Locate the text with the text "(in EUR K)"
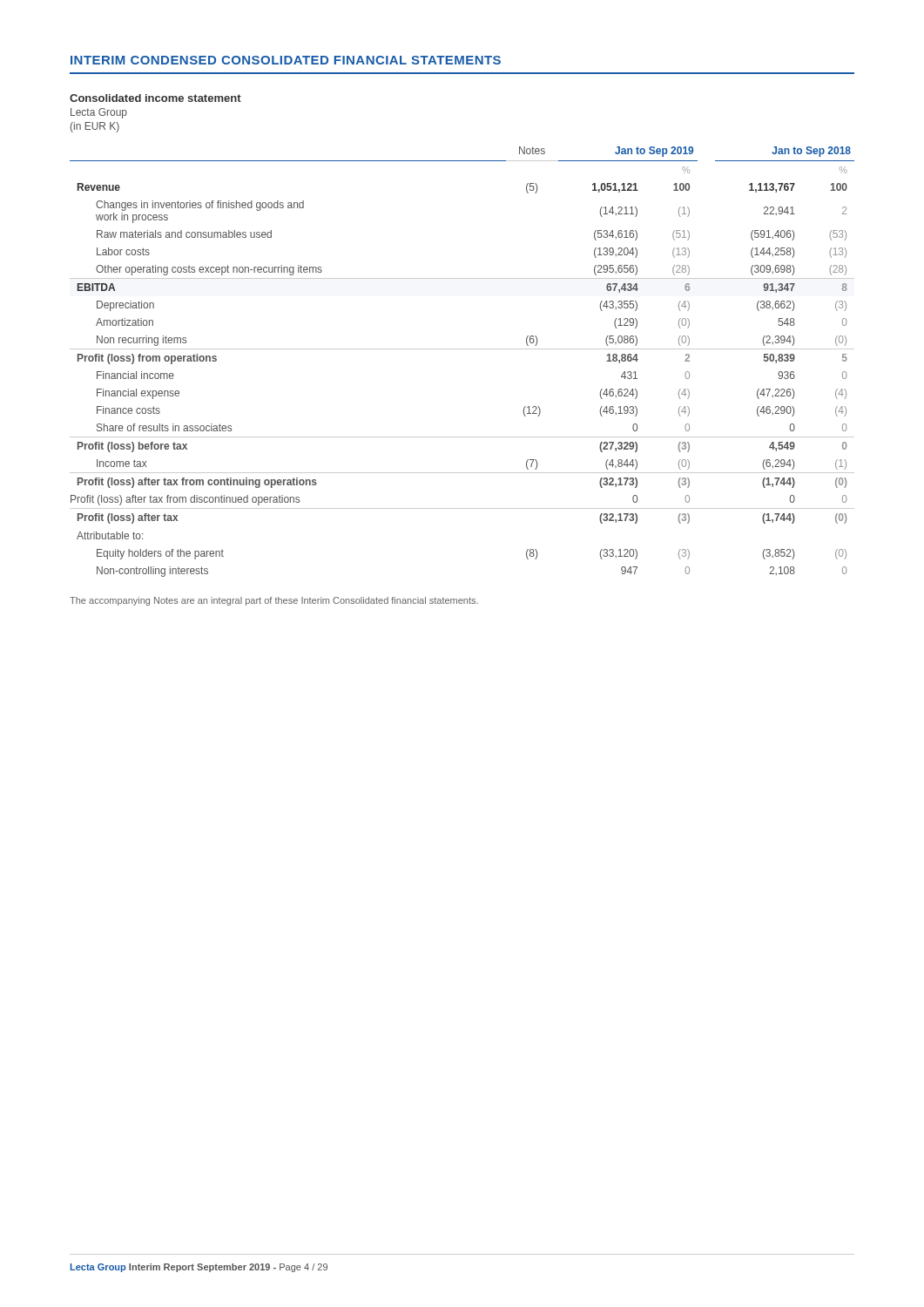This screenshot has width=924, height=1307. click(x=95, y=127)
